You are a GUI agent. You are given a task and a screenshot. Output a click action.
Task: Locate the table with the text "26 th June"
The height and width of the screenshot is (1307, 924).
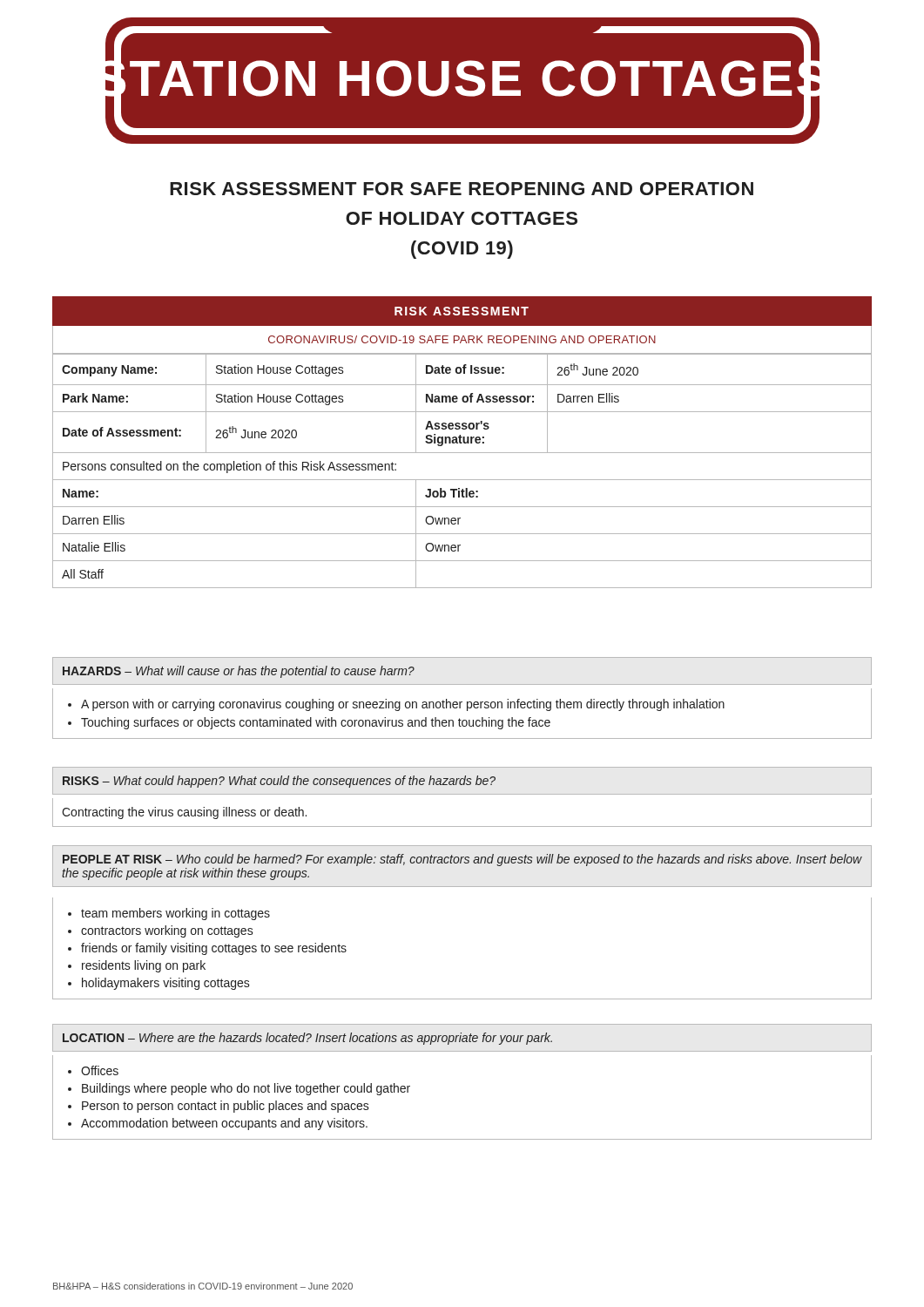[x=462, y=442]
